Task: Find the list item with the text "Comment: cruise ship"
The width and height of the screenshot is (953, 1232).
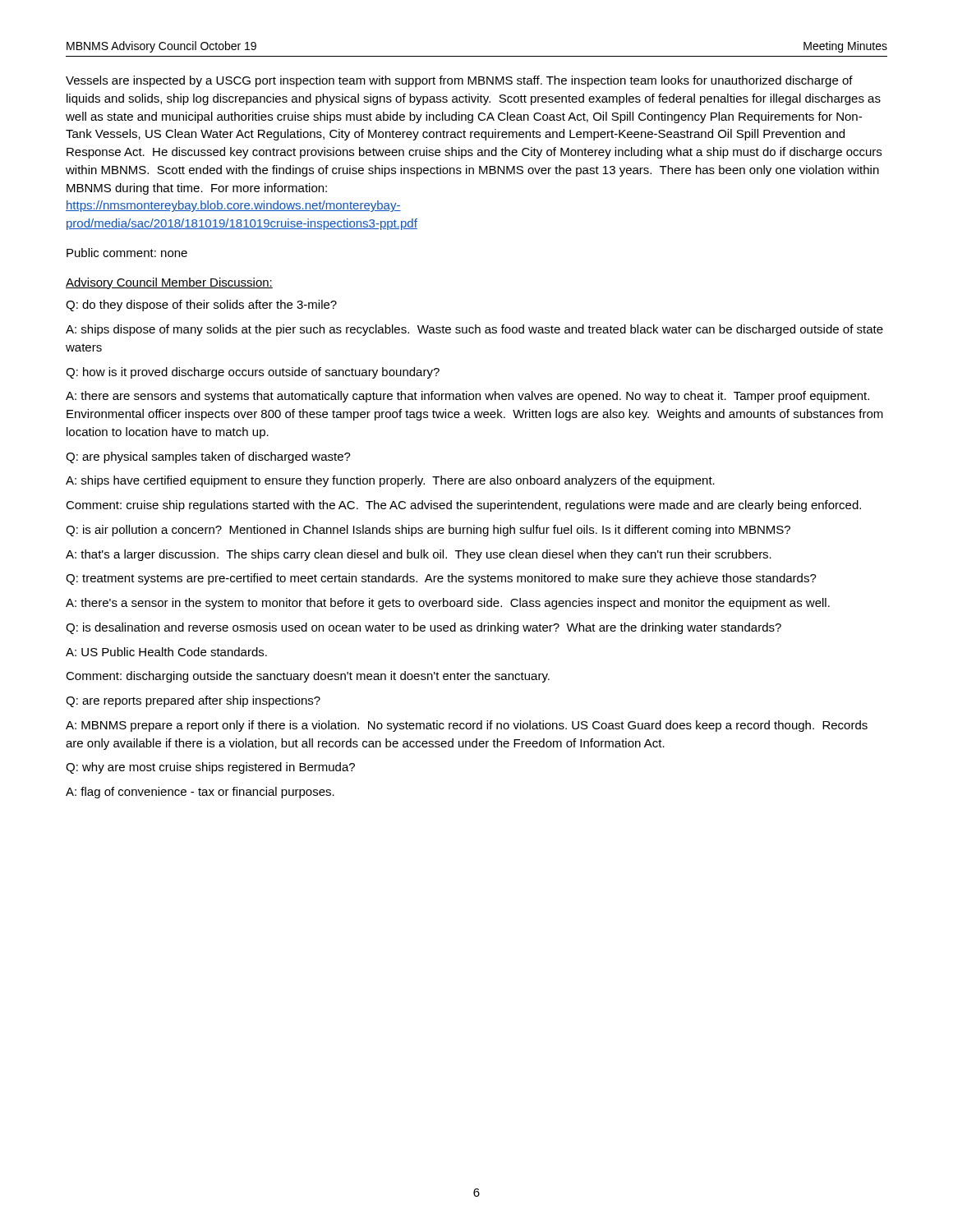Action: point(464,505)
